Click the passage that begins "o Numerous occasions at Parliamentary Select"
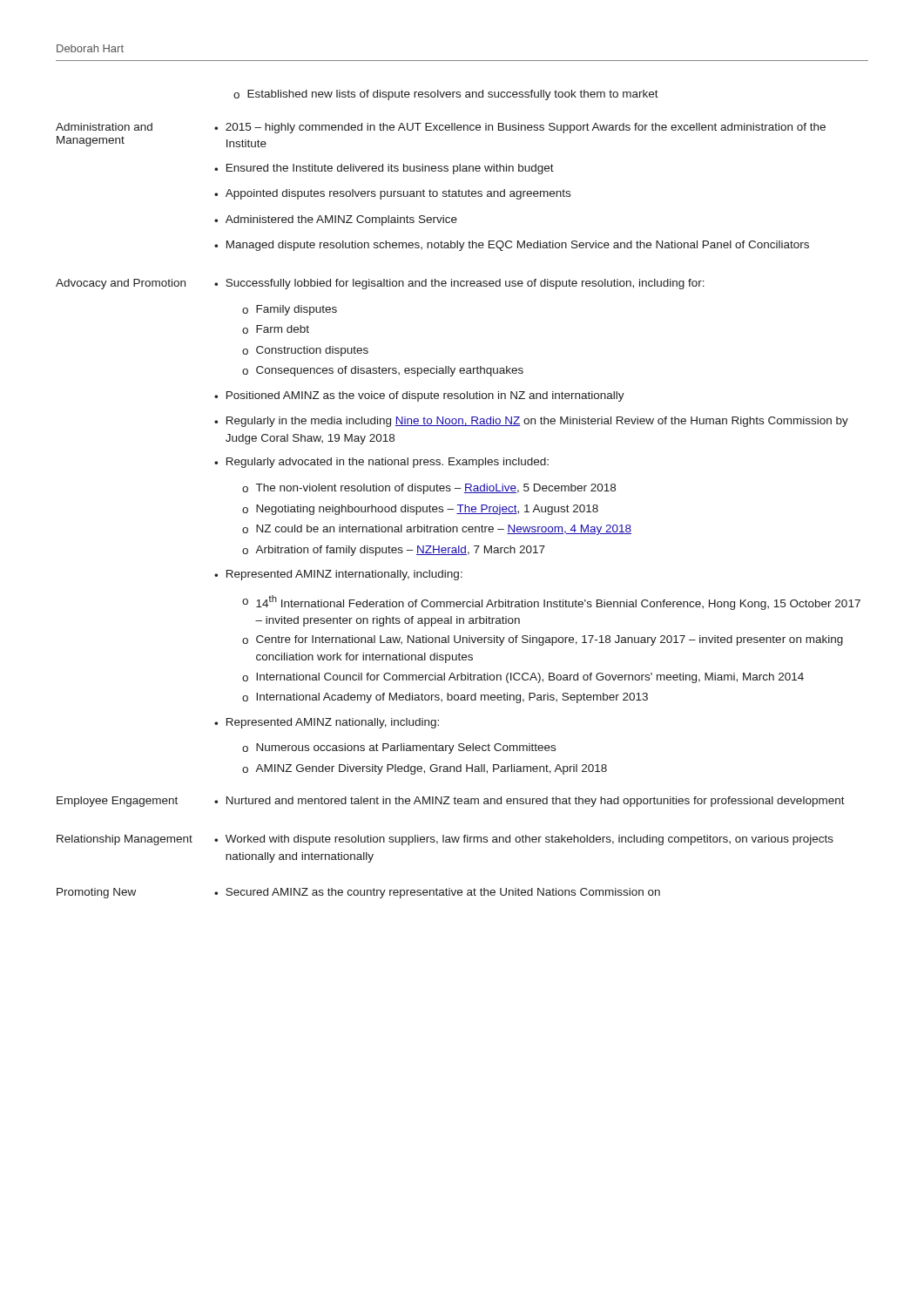 399,748
